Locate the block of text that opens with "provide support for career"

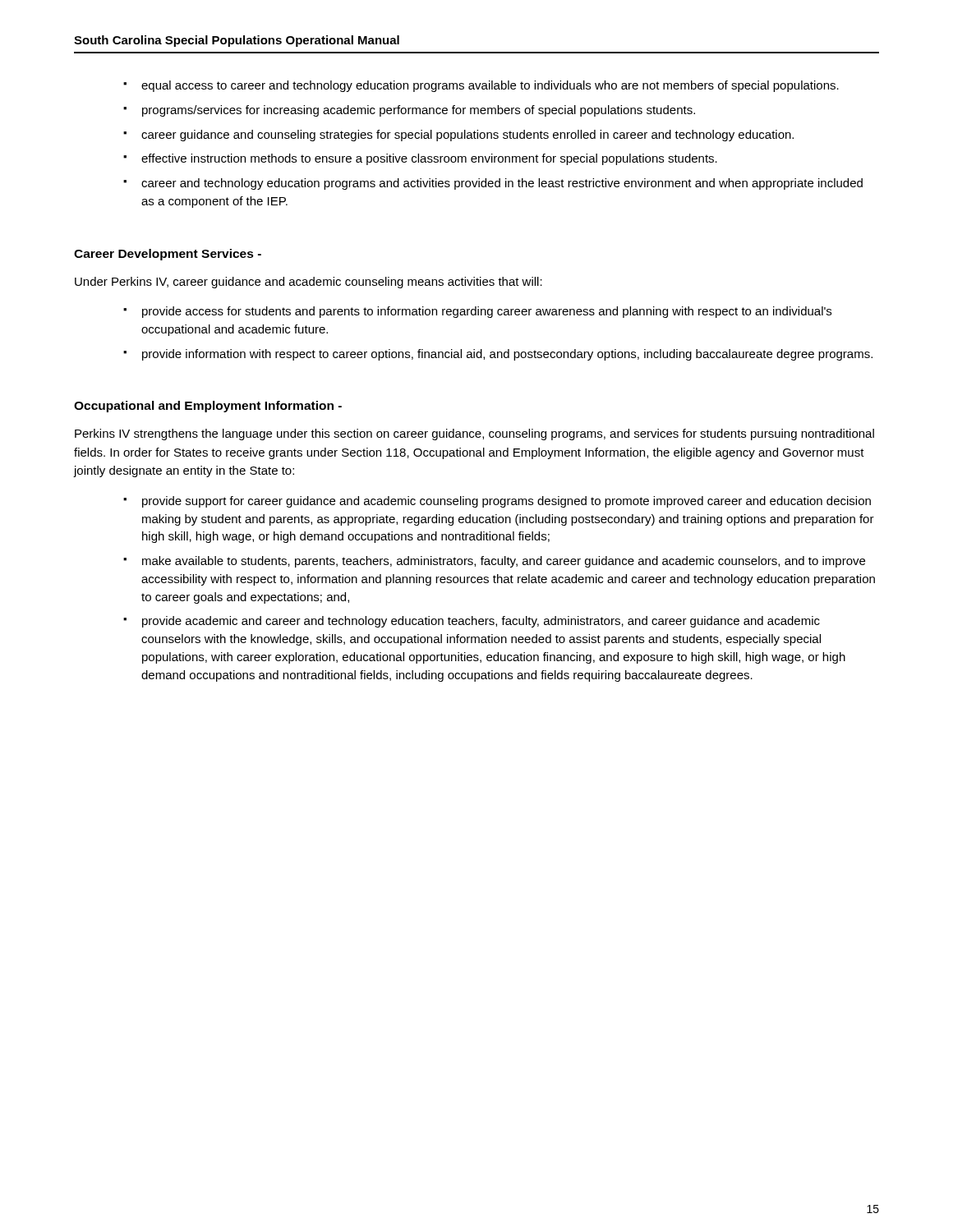[507, 518]
